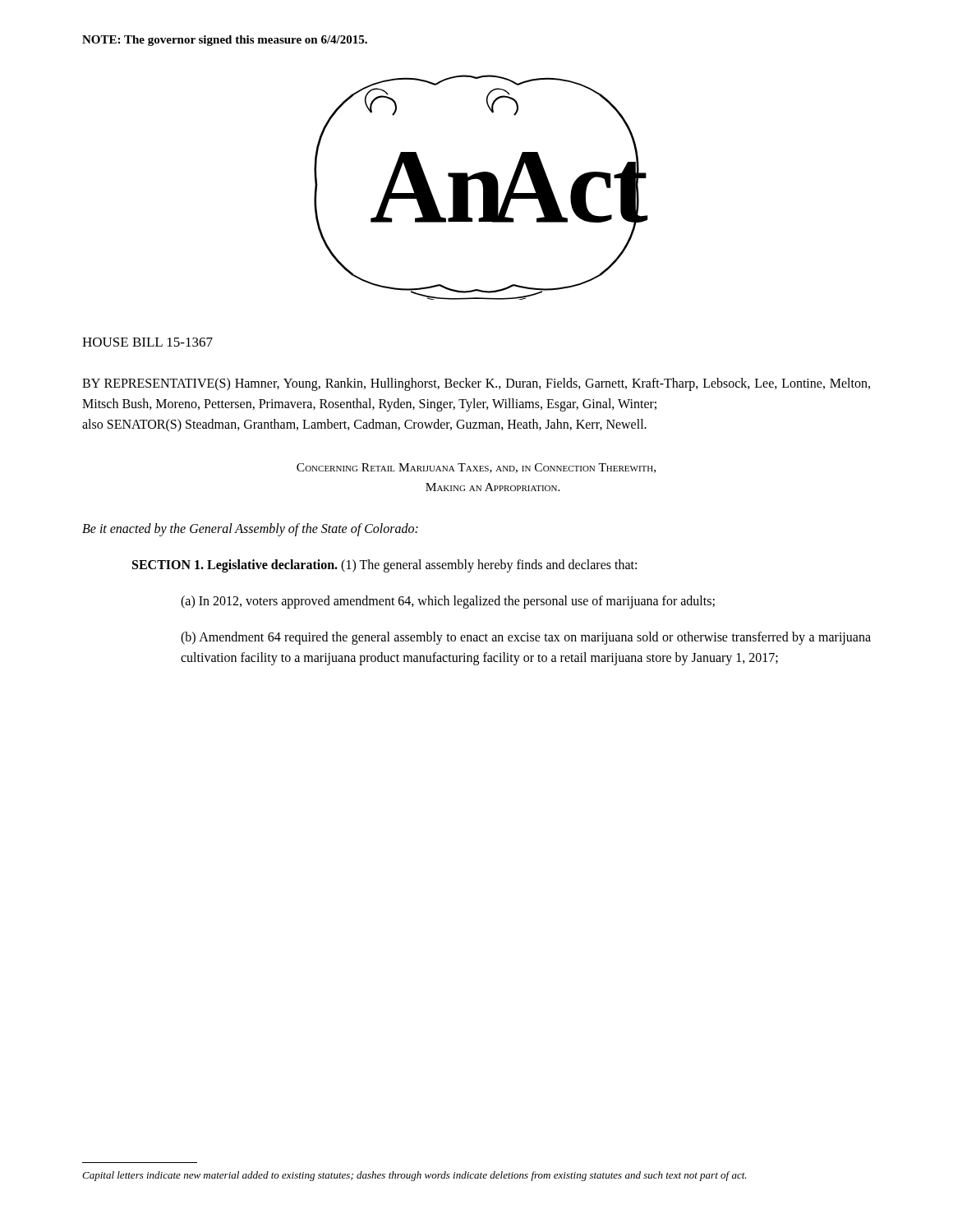
Task: Click on the text block with the text "SECTION 1. Legislative declaration."
Action: tap(385, 565)
